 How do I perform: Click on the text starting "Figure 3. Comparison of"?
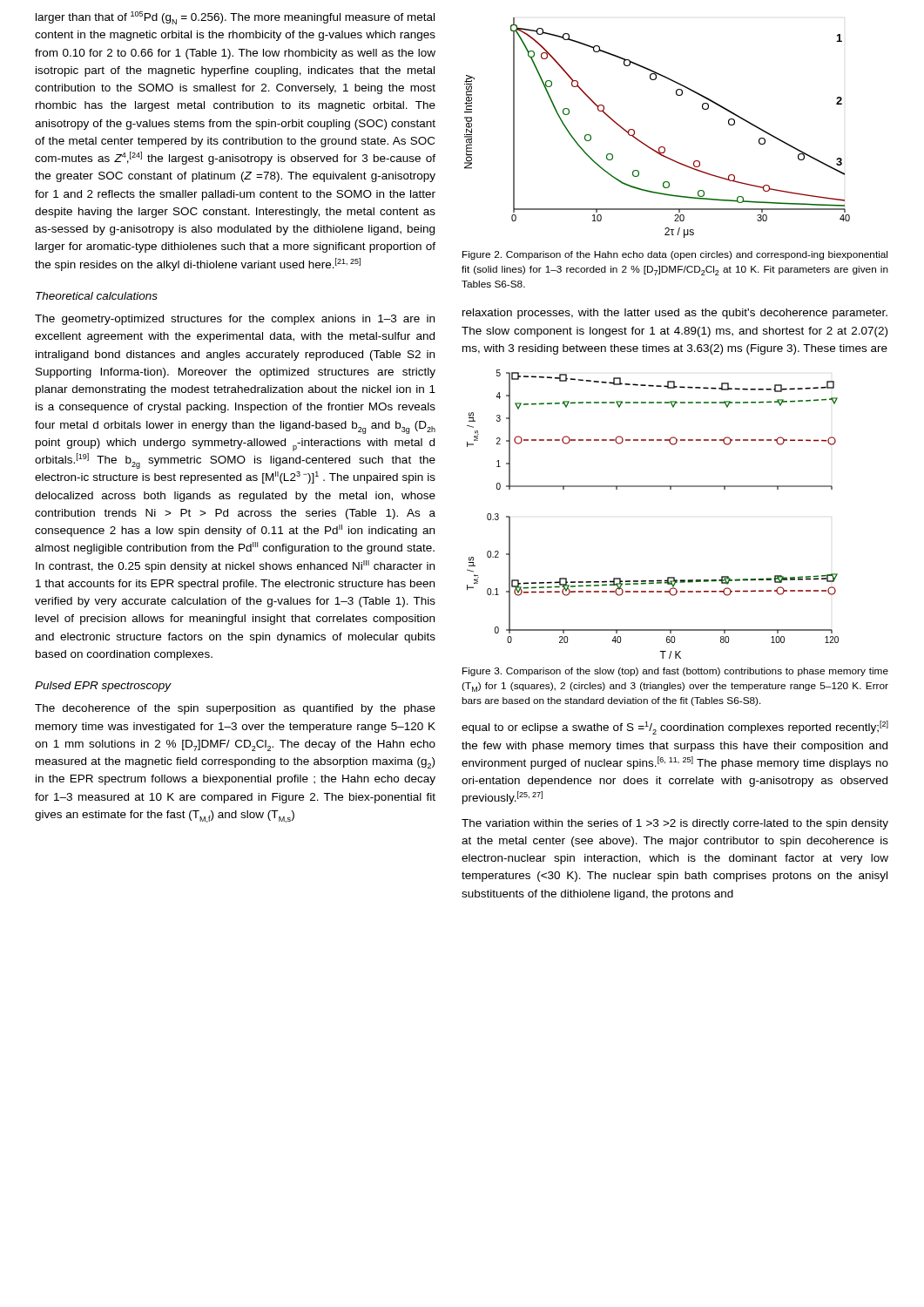[x=675, y=686]
